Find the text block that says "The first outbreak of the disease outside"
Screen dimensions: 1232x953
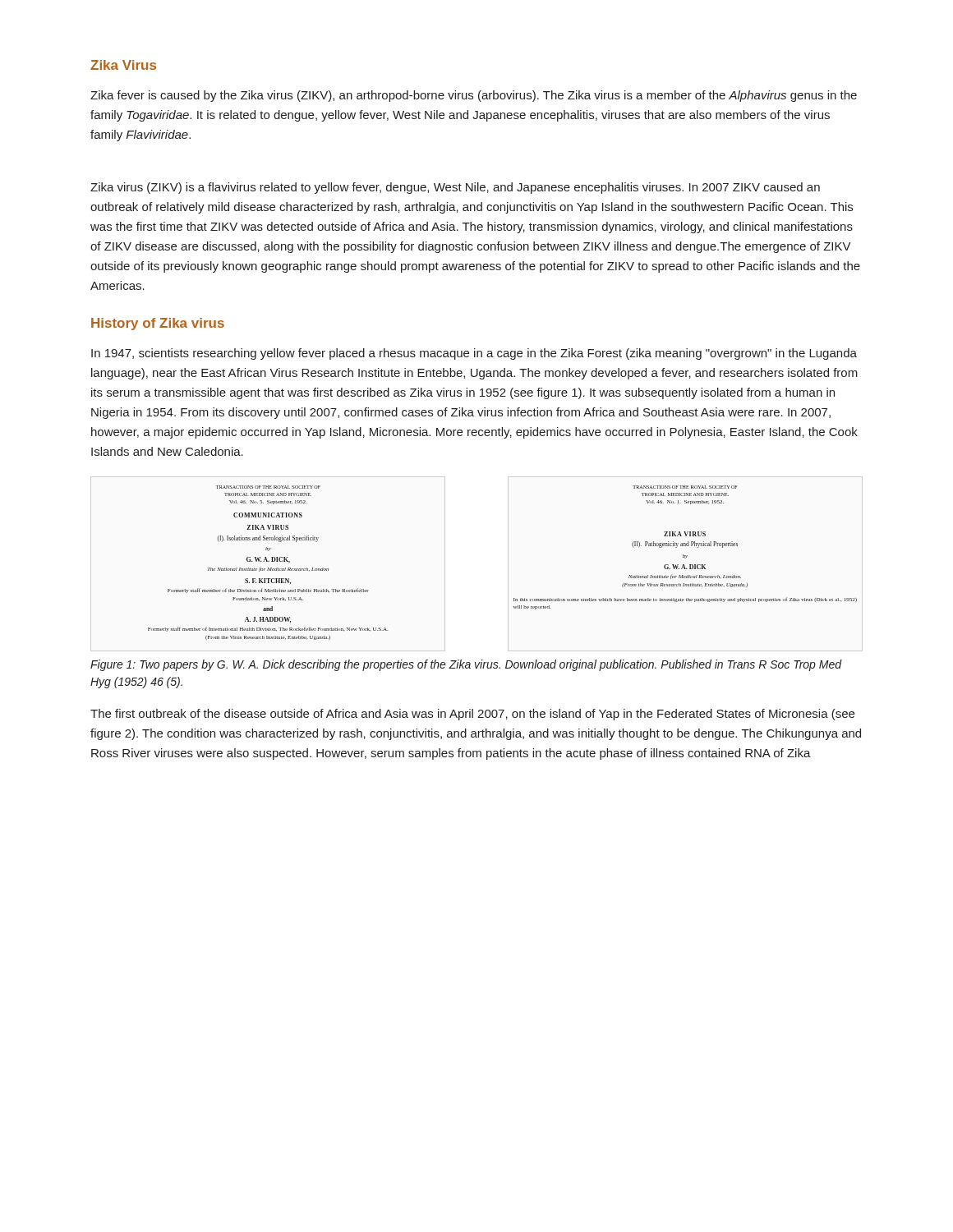(476, 733)
